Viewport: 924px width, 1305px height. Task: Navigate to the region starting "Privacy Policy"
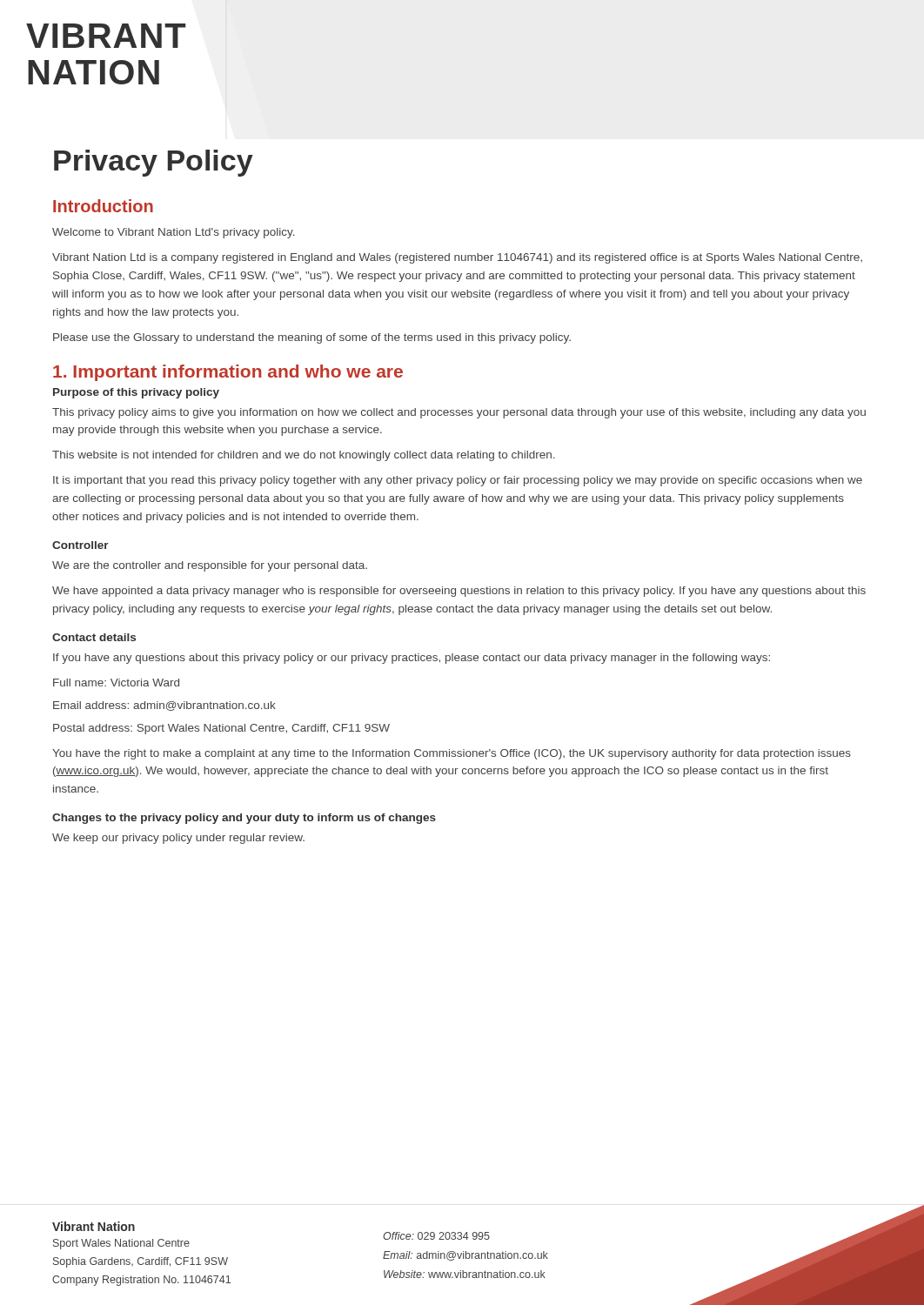point(153,160)
